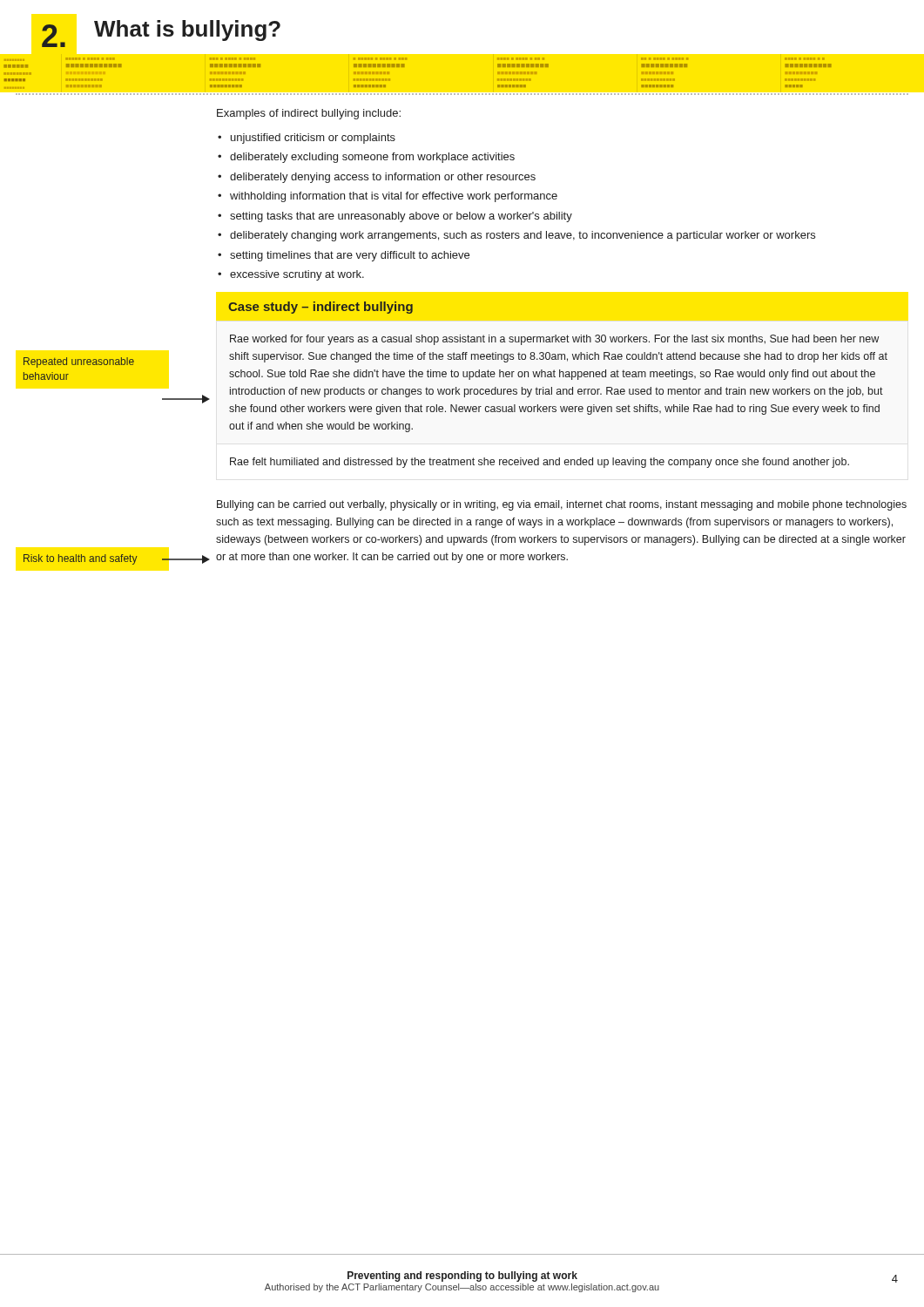This screenshot has width=924, height=1307.
Task: Locate the block of text that opens with "Rae worked for"
Action: click(x=558, y=382)
